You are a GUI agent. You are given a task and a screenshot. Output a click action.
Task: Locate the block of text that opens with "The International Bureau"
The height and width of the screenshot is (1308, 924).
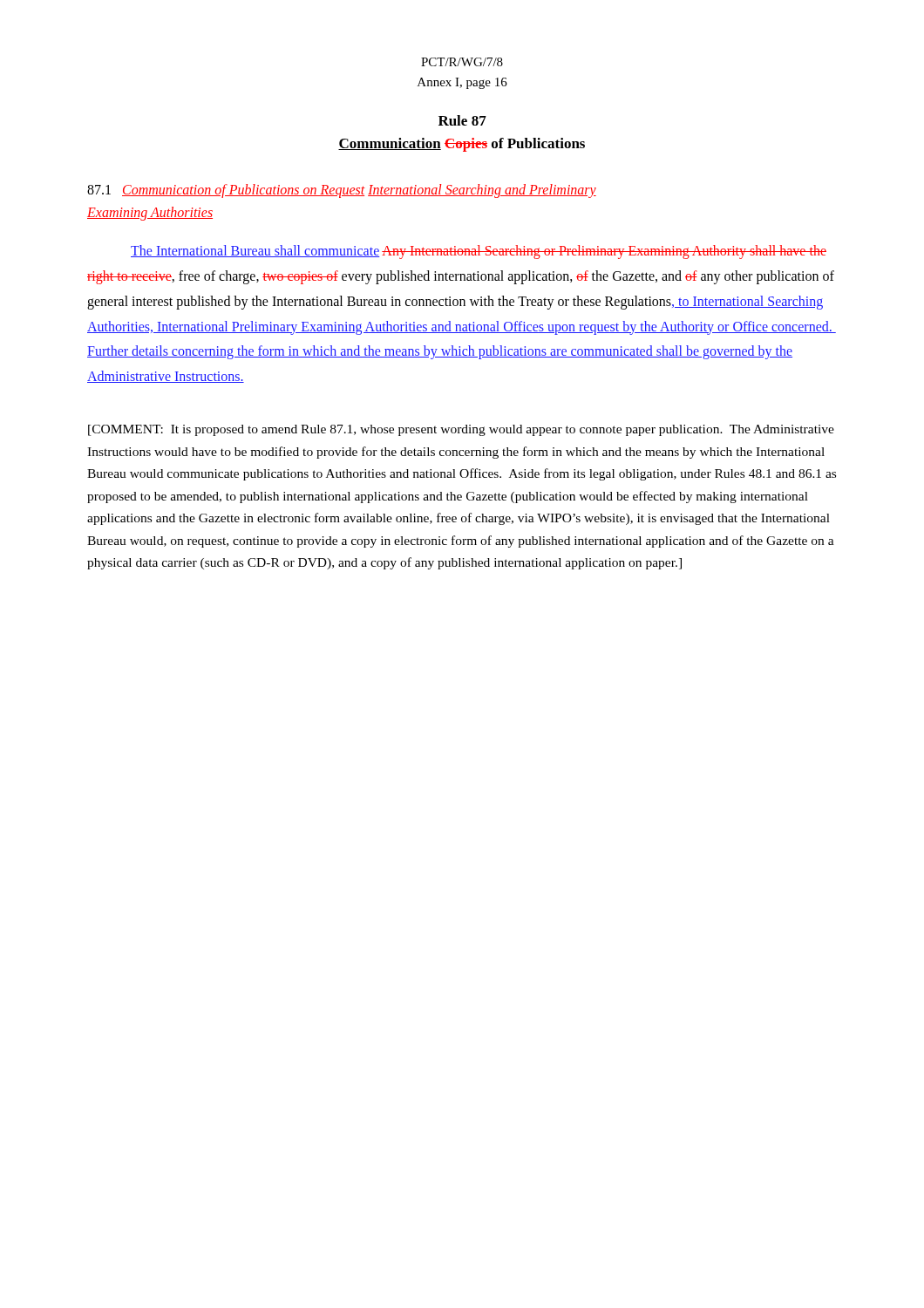[461, 314]
